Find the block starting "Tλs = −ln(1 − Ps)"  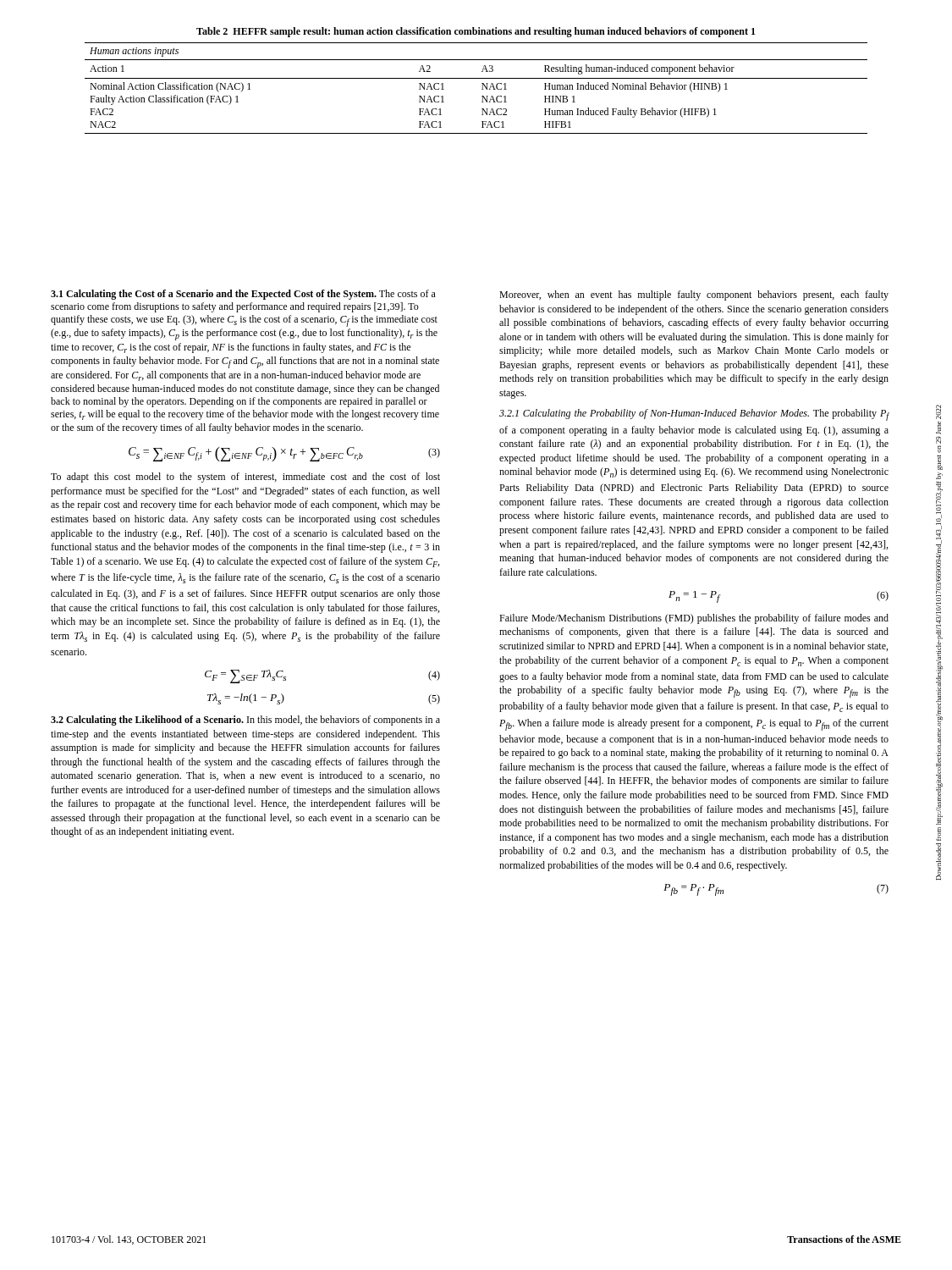point(244,699)
